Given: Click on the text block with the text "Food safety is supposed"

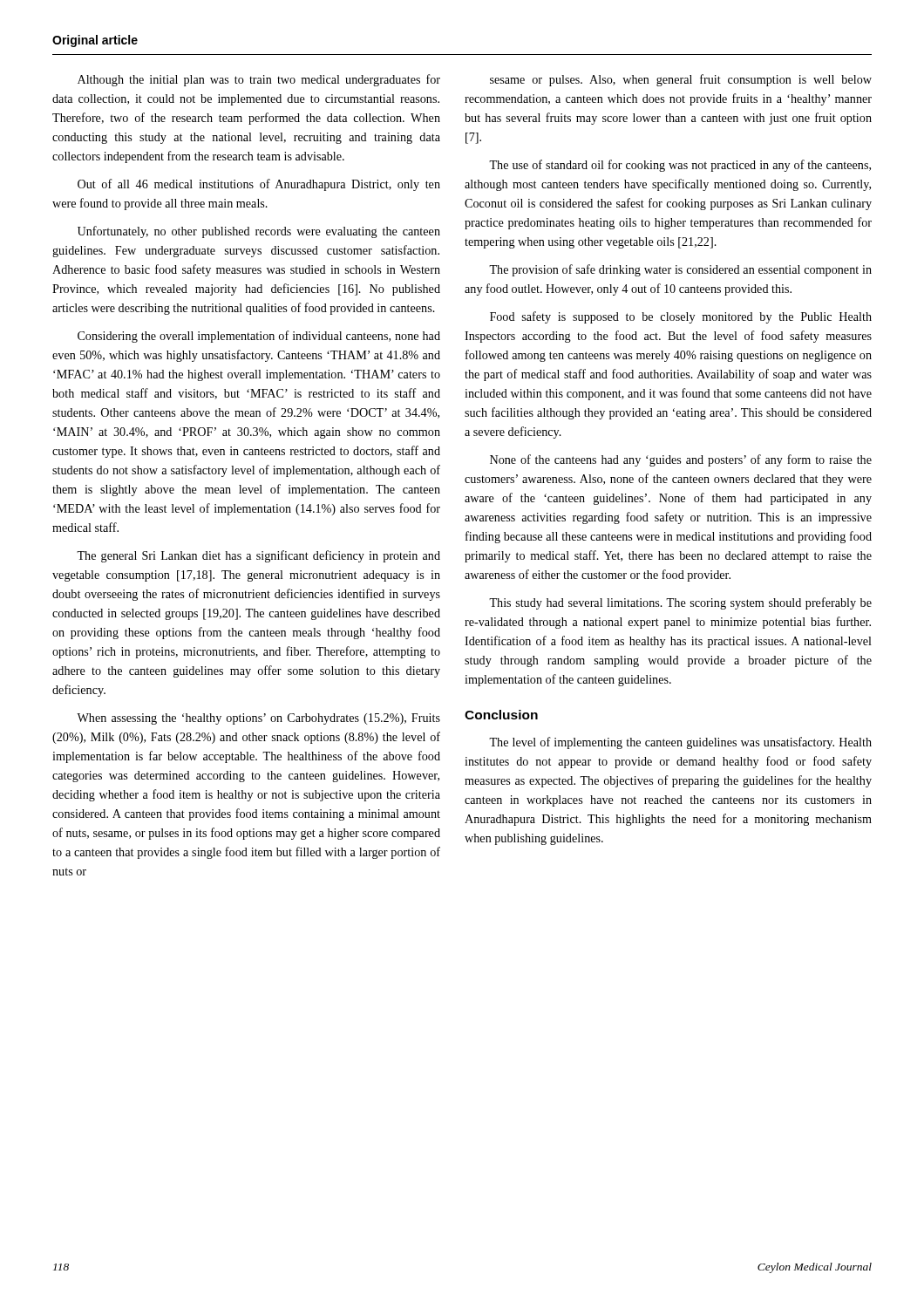Looking at the screenshot, I should [x=668, y=374].
